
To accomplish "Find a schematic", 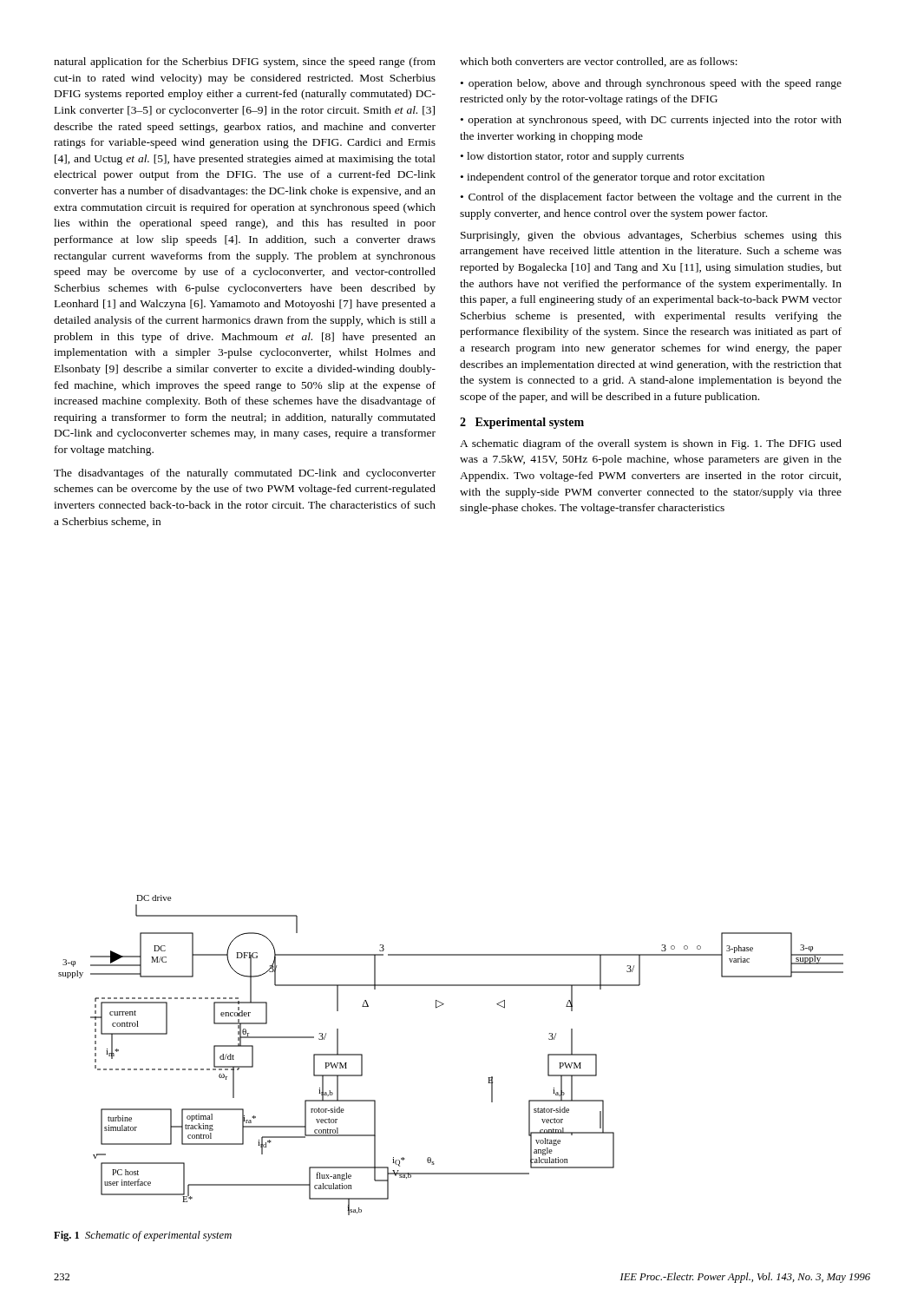I will [462, 1055].
